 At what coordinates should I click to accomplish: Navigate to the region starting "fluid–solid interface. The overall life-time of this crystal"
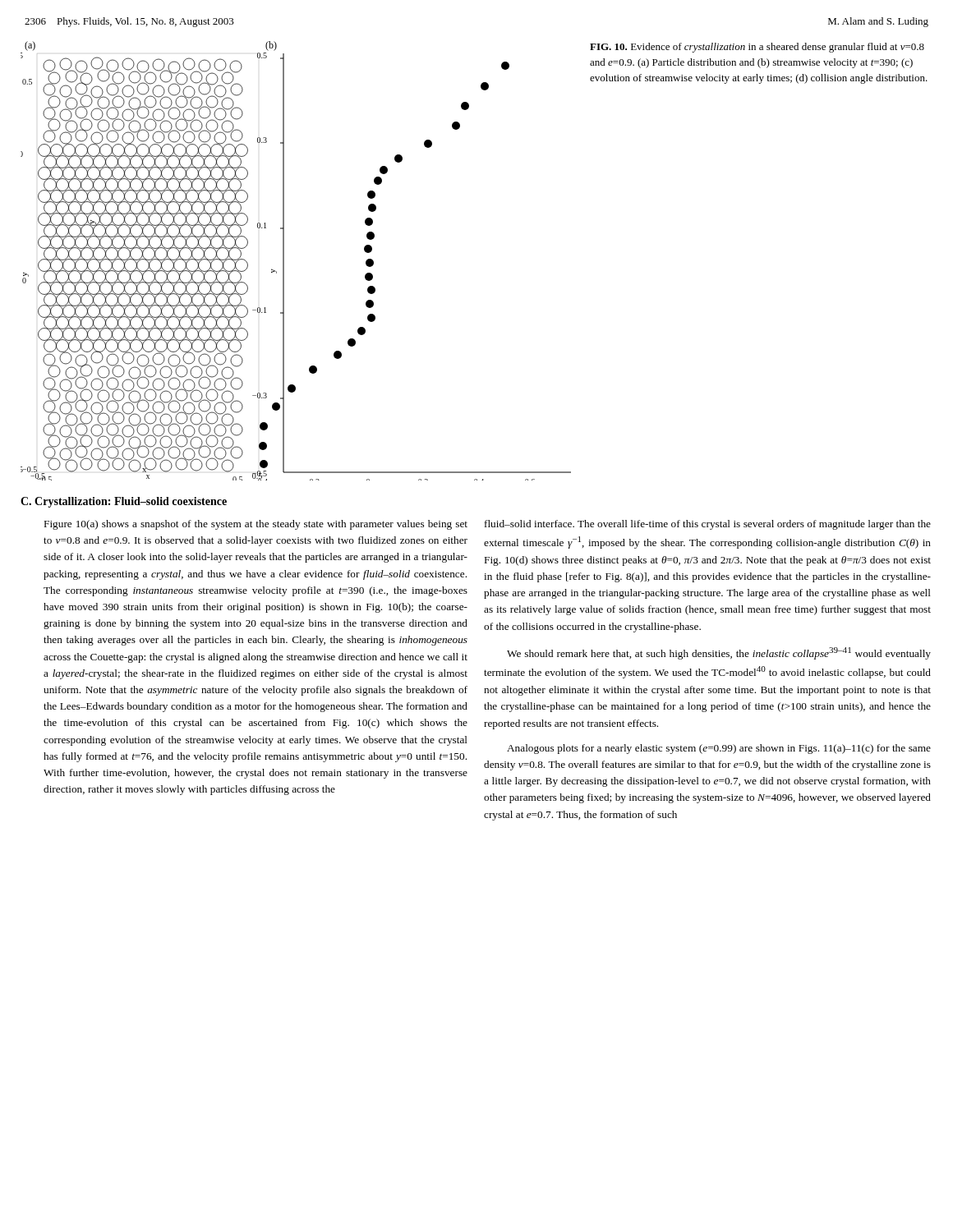coord(707,669)
